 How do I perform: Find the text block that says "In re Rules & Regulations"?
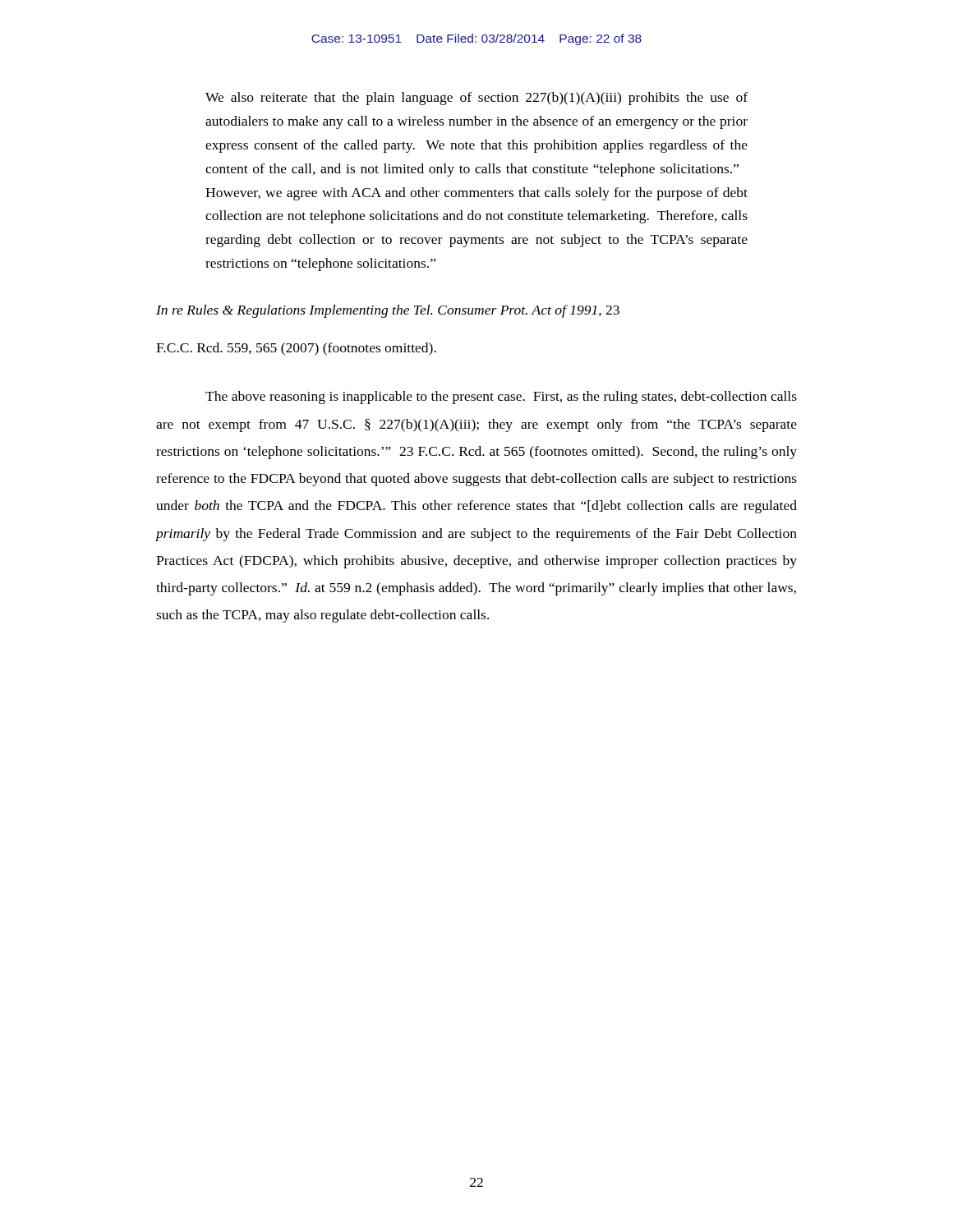click(x=388, y=311)
